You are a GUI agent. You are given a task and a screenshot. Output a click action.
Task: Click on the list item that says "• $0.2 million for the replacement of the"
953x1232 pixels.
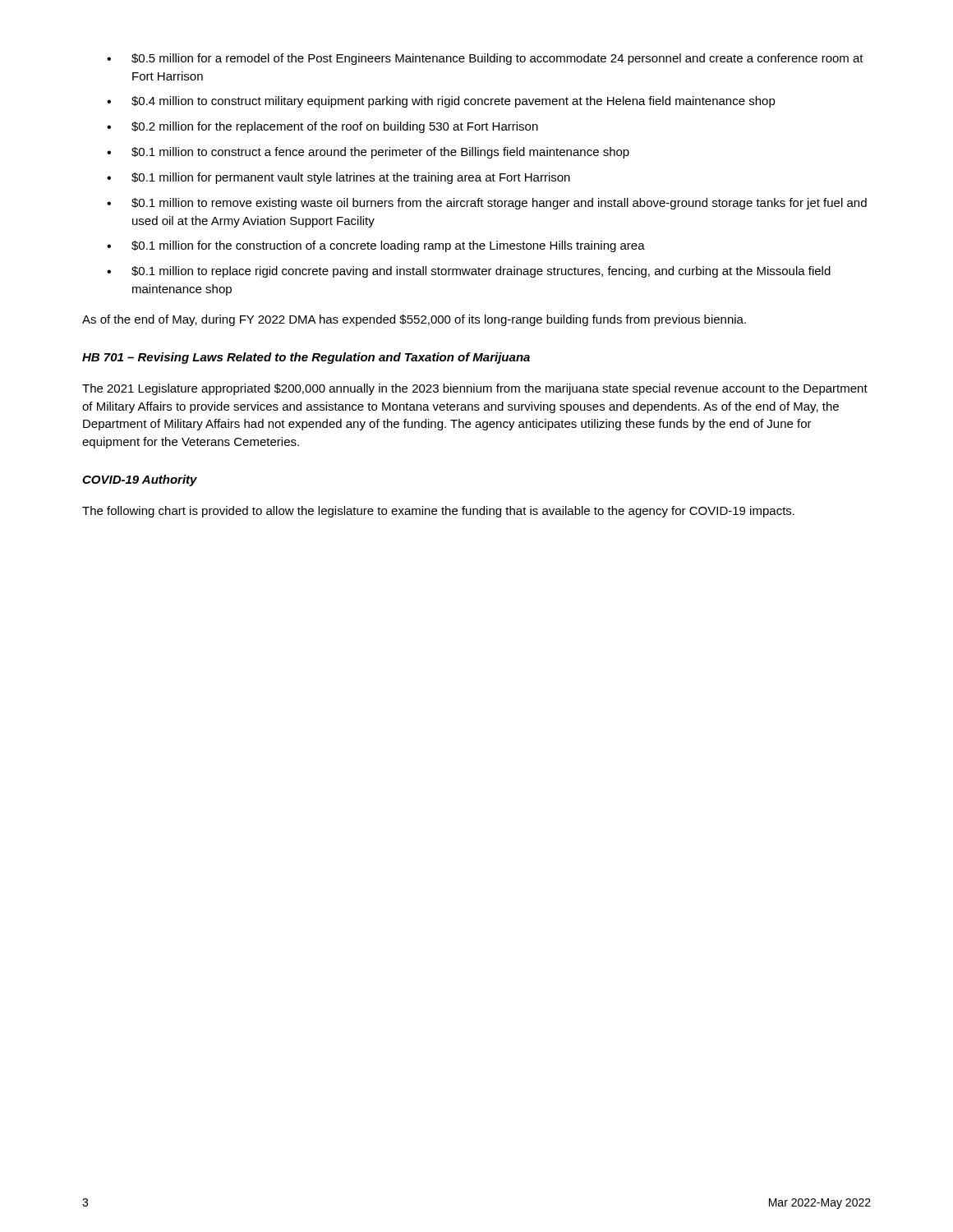click(489, 127)
